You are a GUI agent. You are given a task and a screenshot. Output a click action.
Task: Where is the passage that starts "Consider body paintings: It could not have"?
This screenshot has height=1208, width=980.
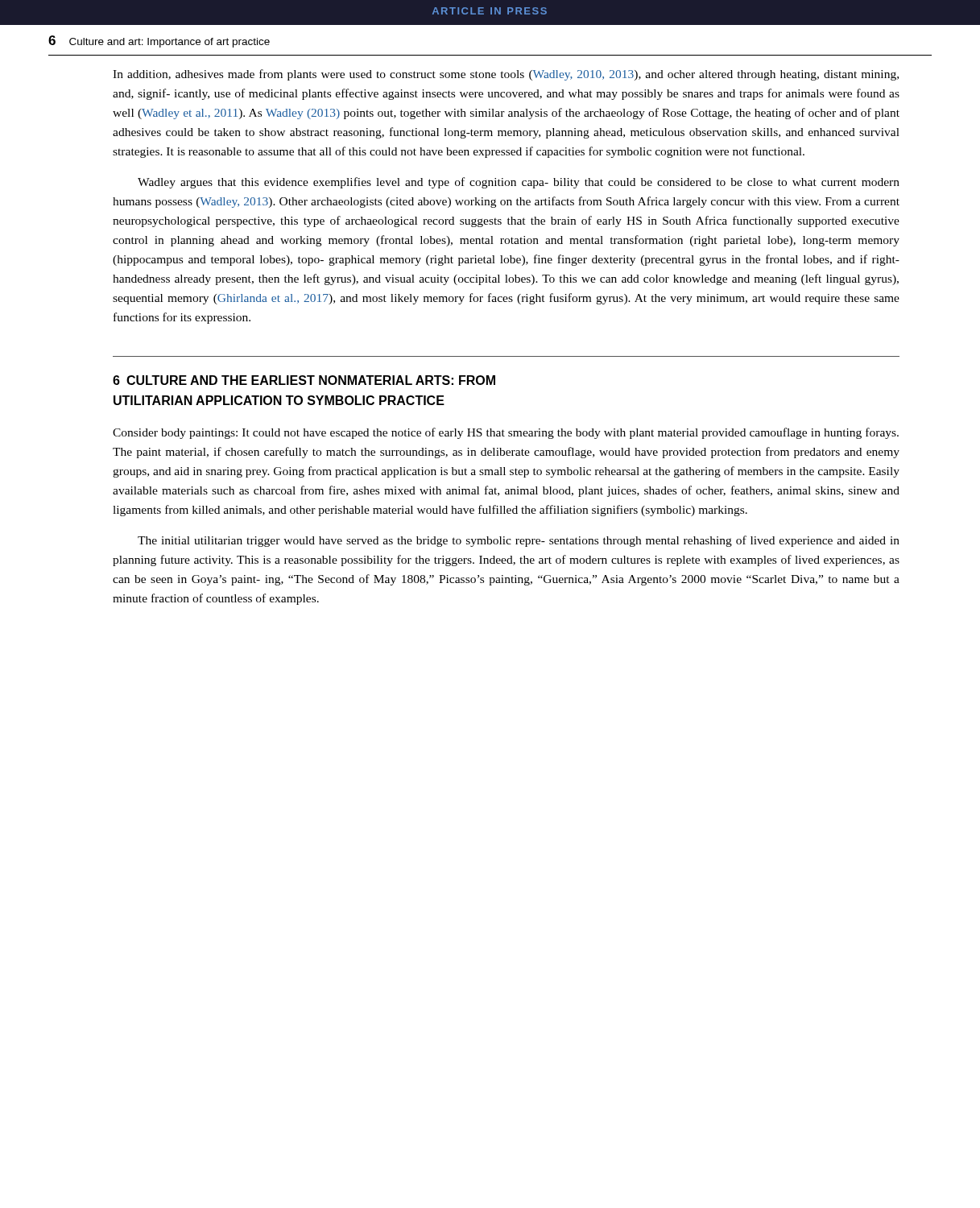tap(506, 471)
